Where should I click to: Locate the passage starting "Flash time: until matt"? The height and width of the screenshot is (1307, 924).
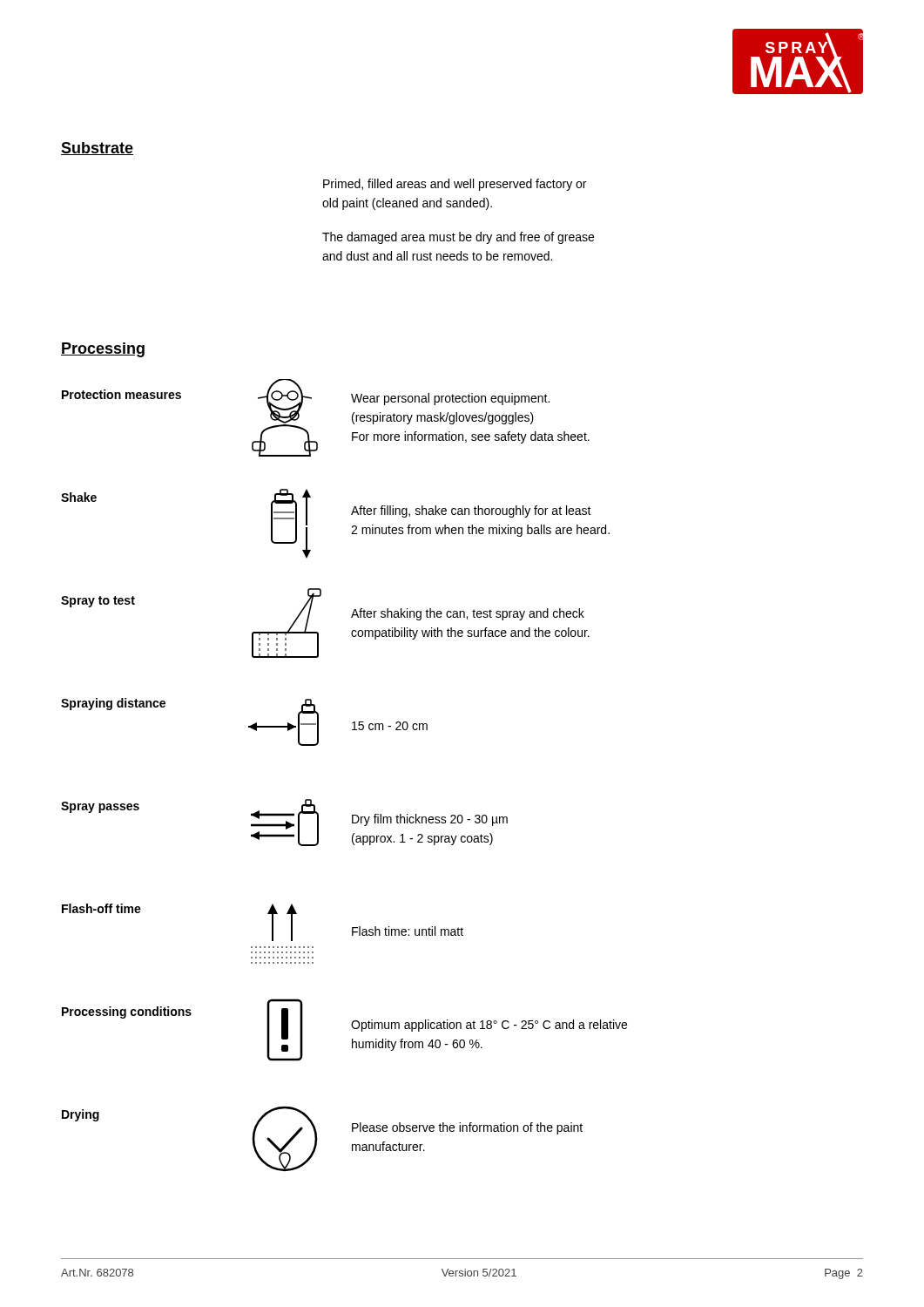[x=407, y=932]
